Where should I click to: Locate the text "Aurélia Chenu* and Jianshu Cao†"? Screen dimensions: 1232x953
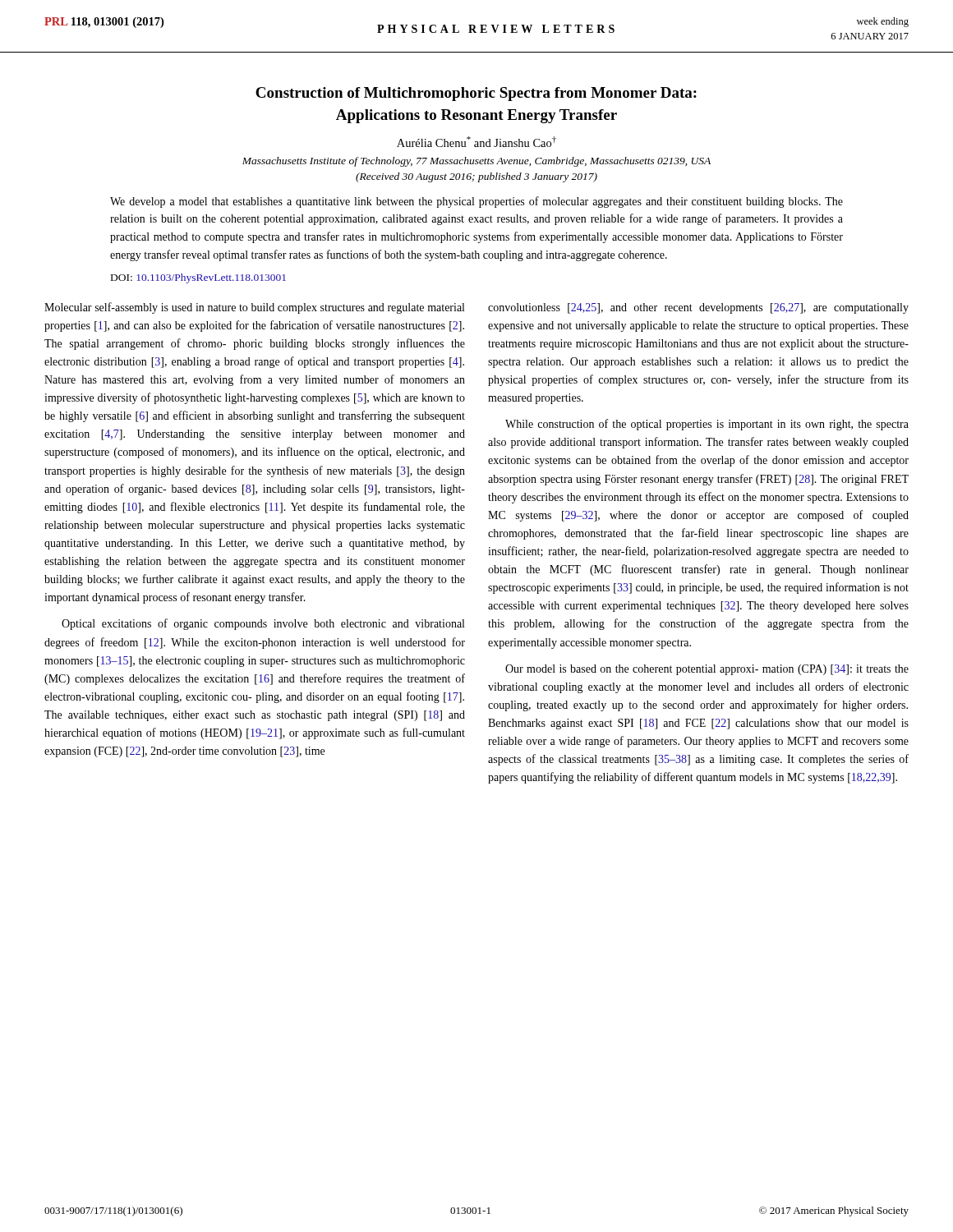click(x=476, y=142)
